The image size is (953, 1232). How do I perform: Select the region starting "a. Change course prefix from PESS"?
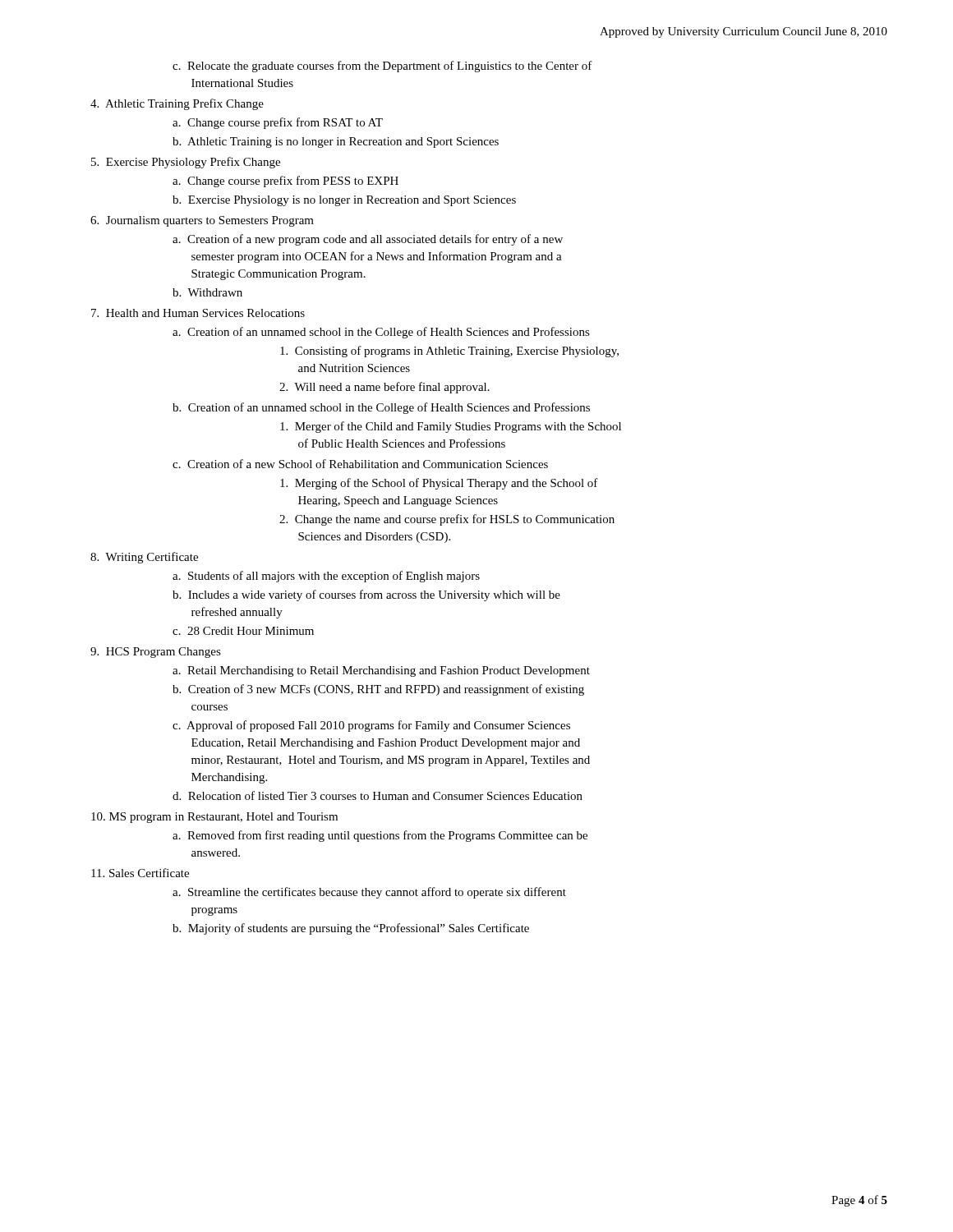coord(286,181)
